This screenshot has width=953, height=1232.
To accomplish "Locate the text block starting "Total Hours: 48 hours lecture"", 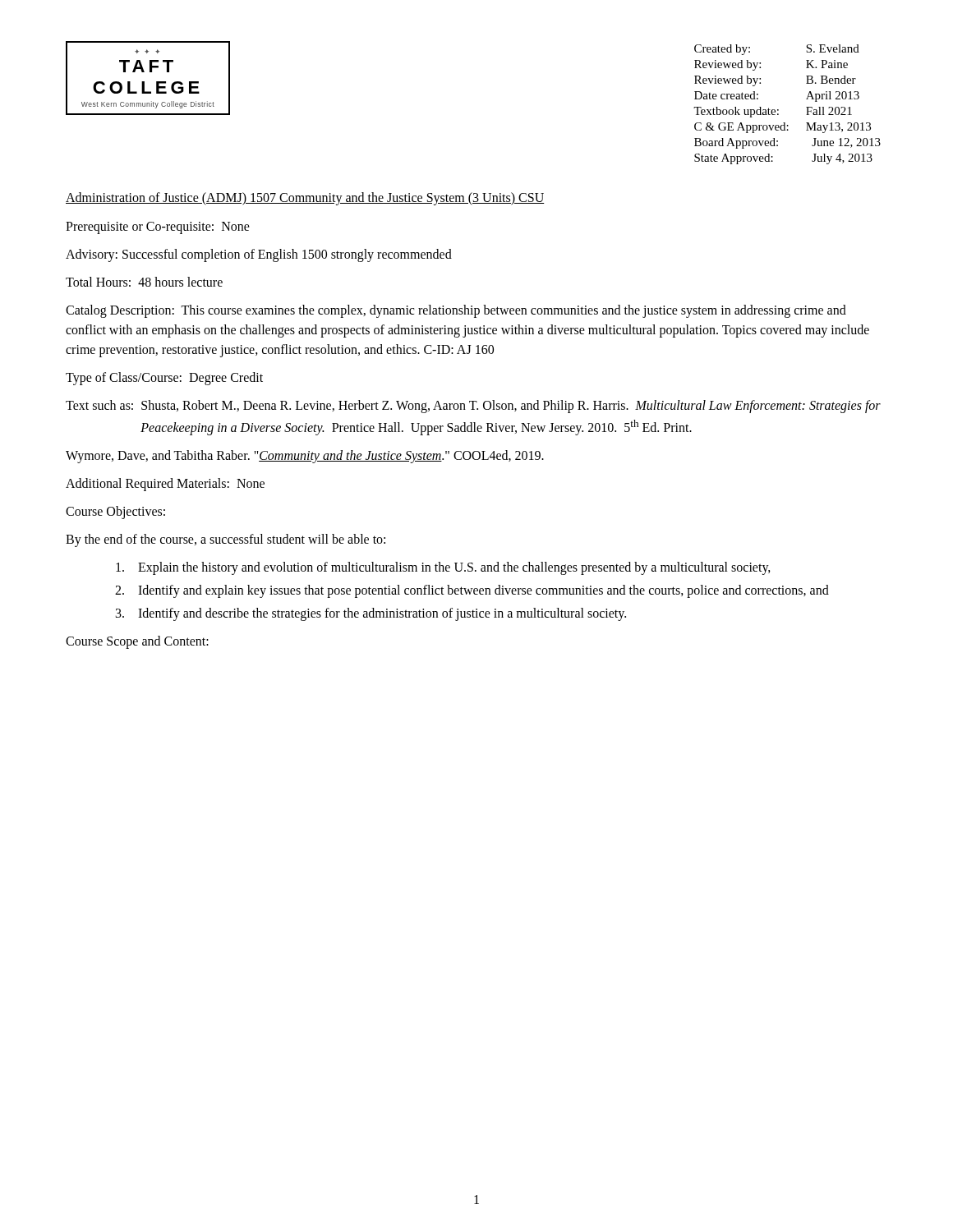I will (x=144, y=282).
